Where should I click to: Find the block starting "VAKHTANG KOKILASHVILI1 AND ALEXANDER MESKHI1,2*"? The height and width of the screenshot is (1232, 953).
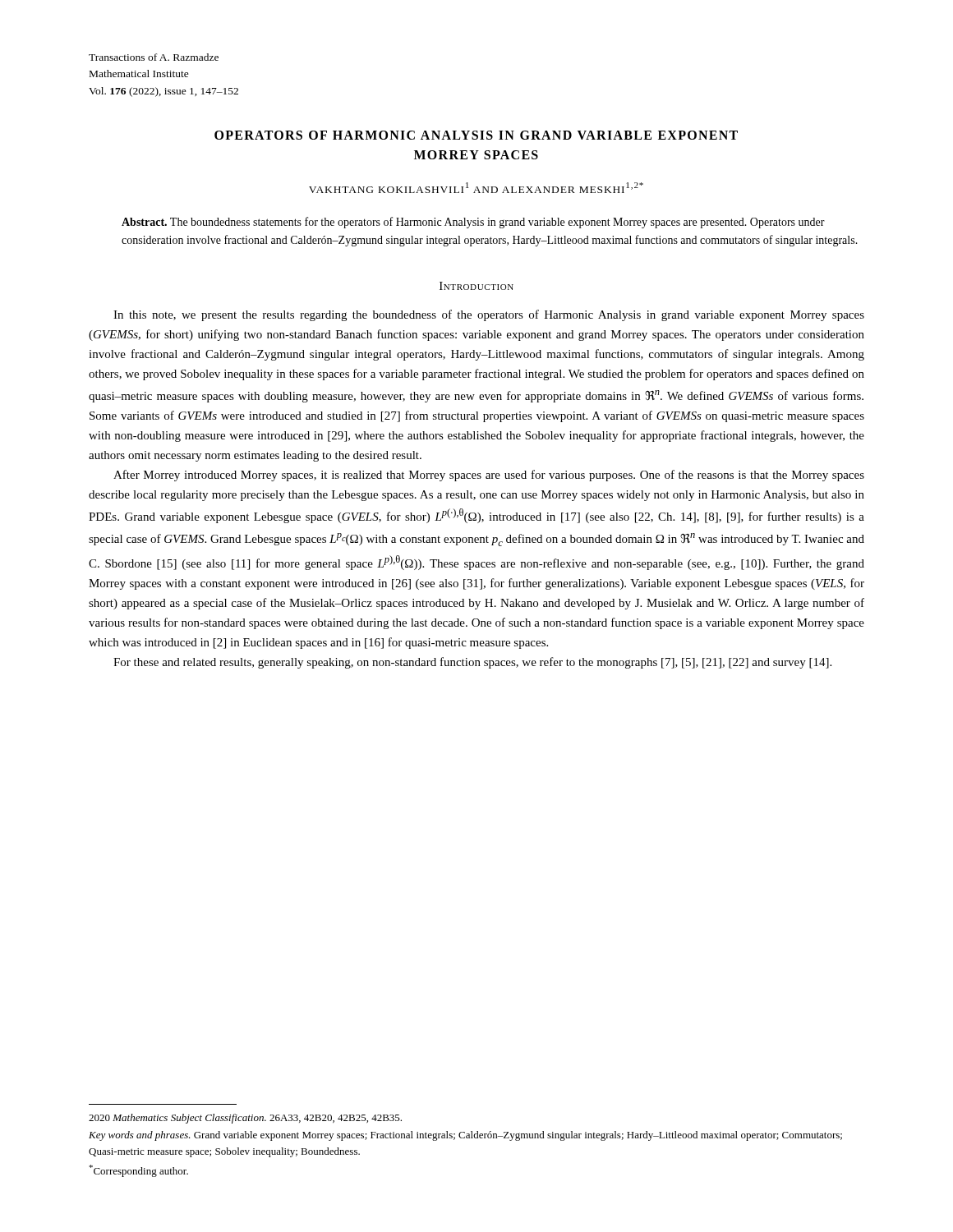[x=476, y=187]
